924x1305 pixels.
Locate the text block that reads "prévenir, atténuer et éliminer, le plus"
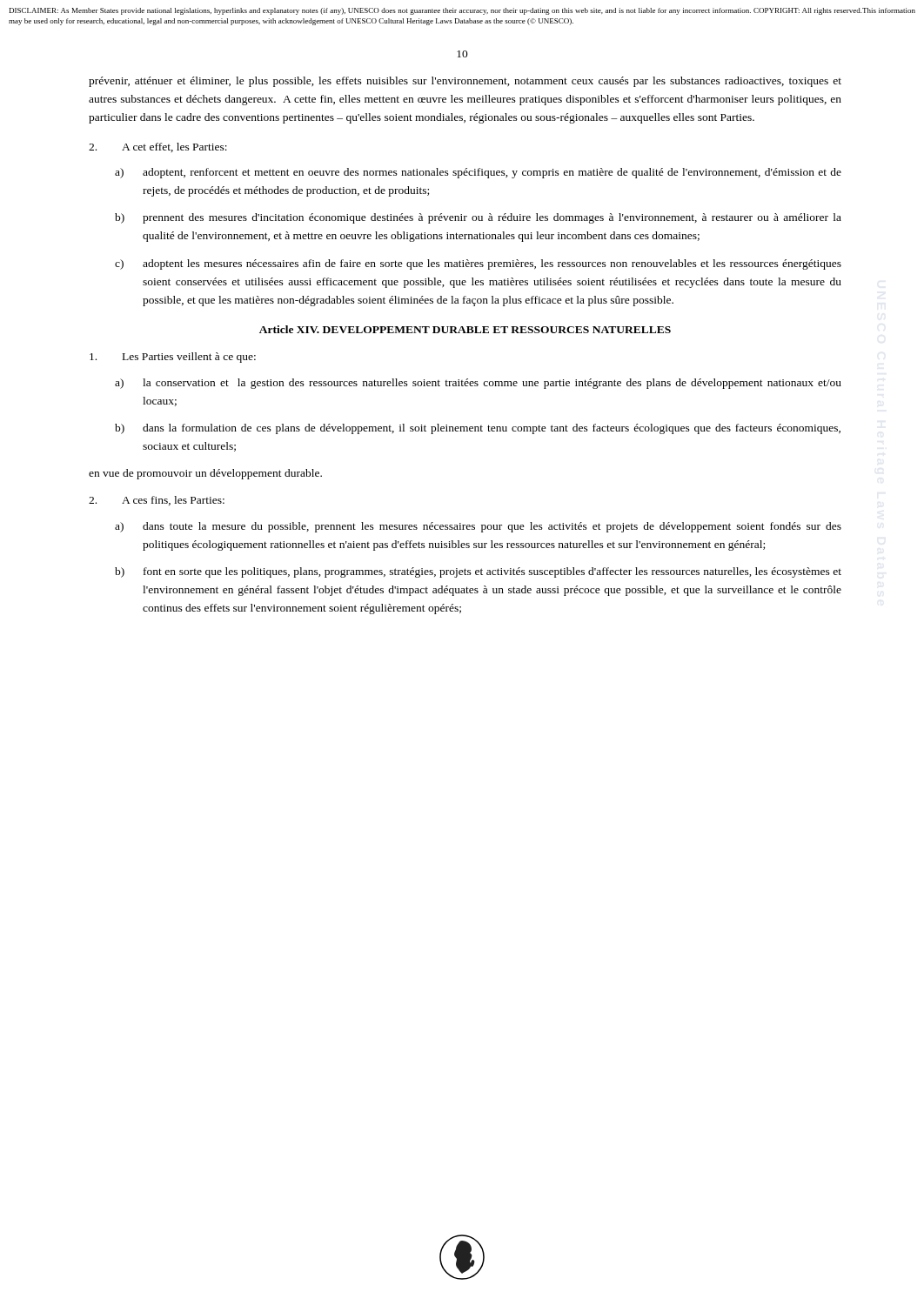tap(465, 99)
